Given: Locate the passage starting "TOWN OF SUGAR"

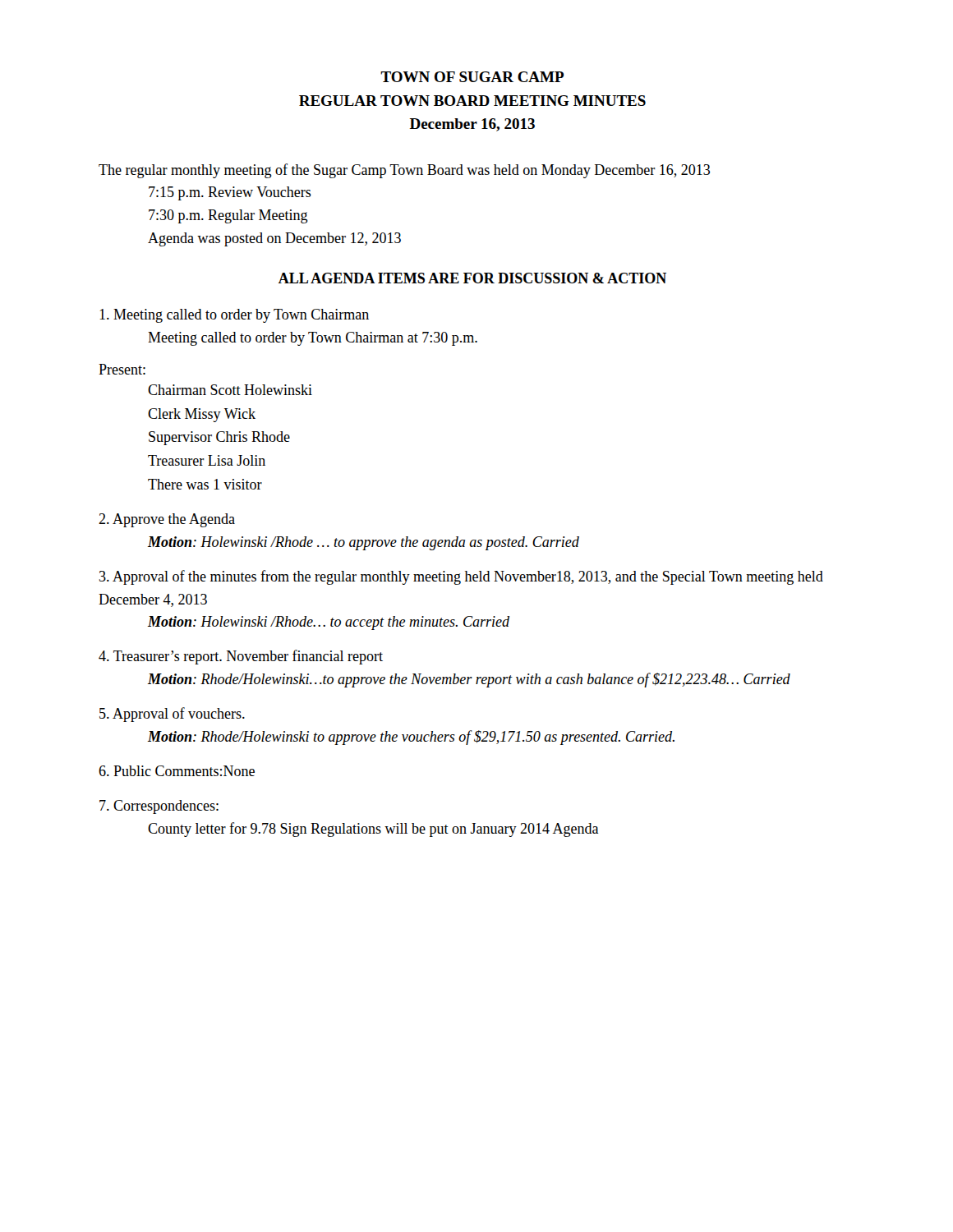Looking at the screenshot, I should tap(472, 101).
